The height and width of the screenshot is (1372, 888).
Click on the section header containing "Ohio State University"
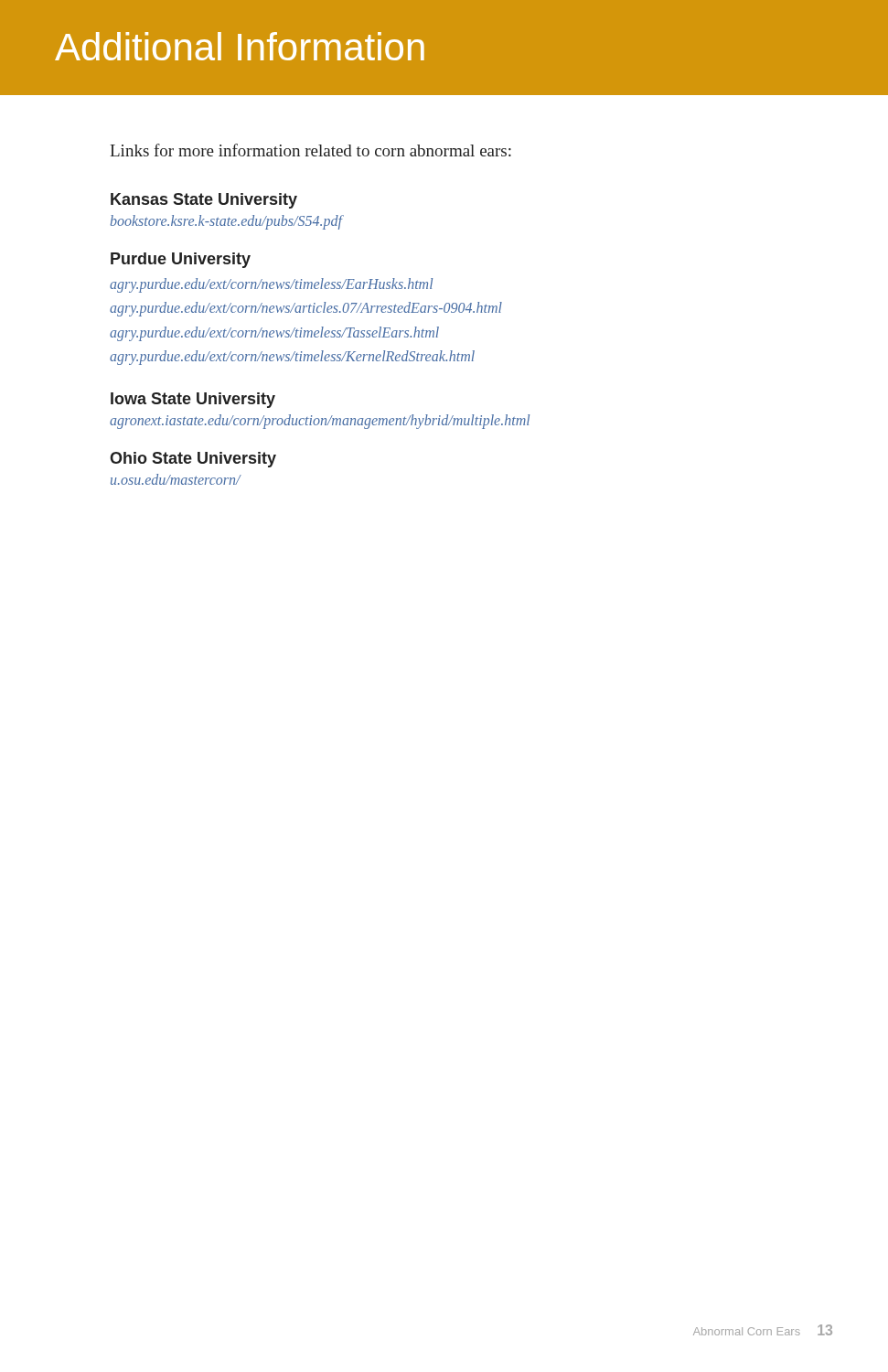pos(193,458)
